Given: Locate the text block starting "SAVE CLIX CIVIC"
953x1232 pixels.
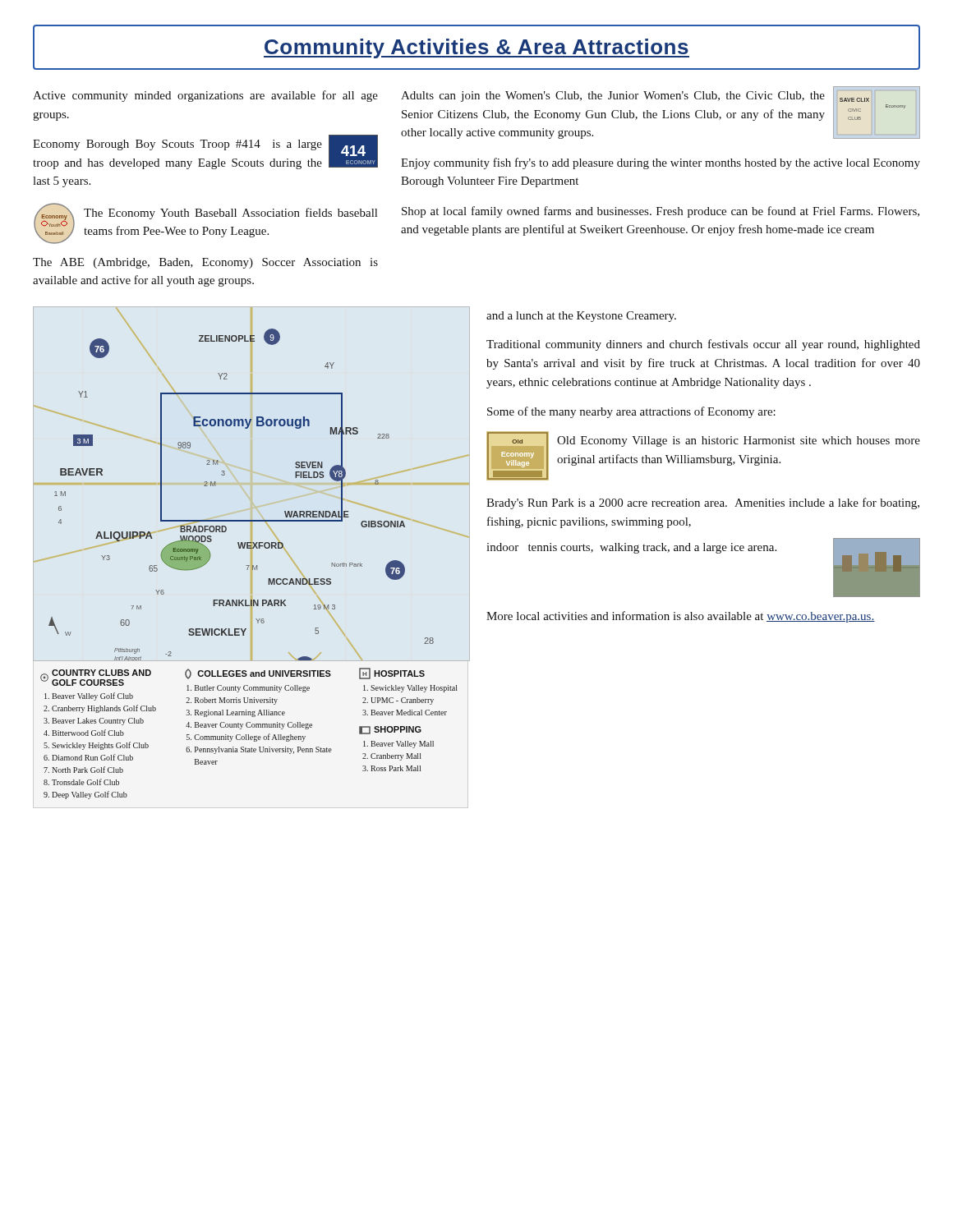Looking at the screenshot, I should pos(661,113).
